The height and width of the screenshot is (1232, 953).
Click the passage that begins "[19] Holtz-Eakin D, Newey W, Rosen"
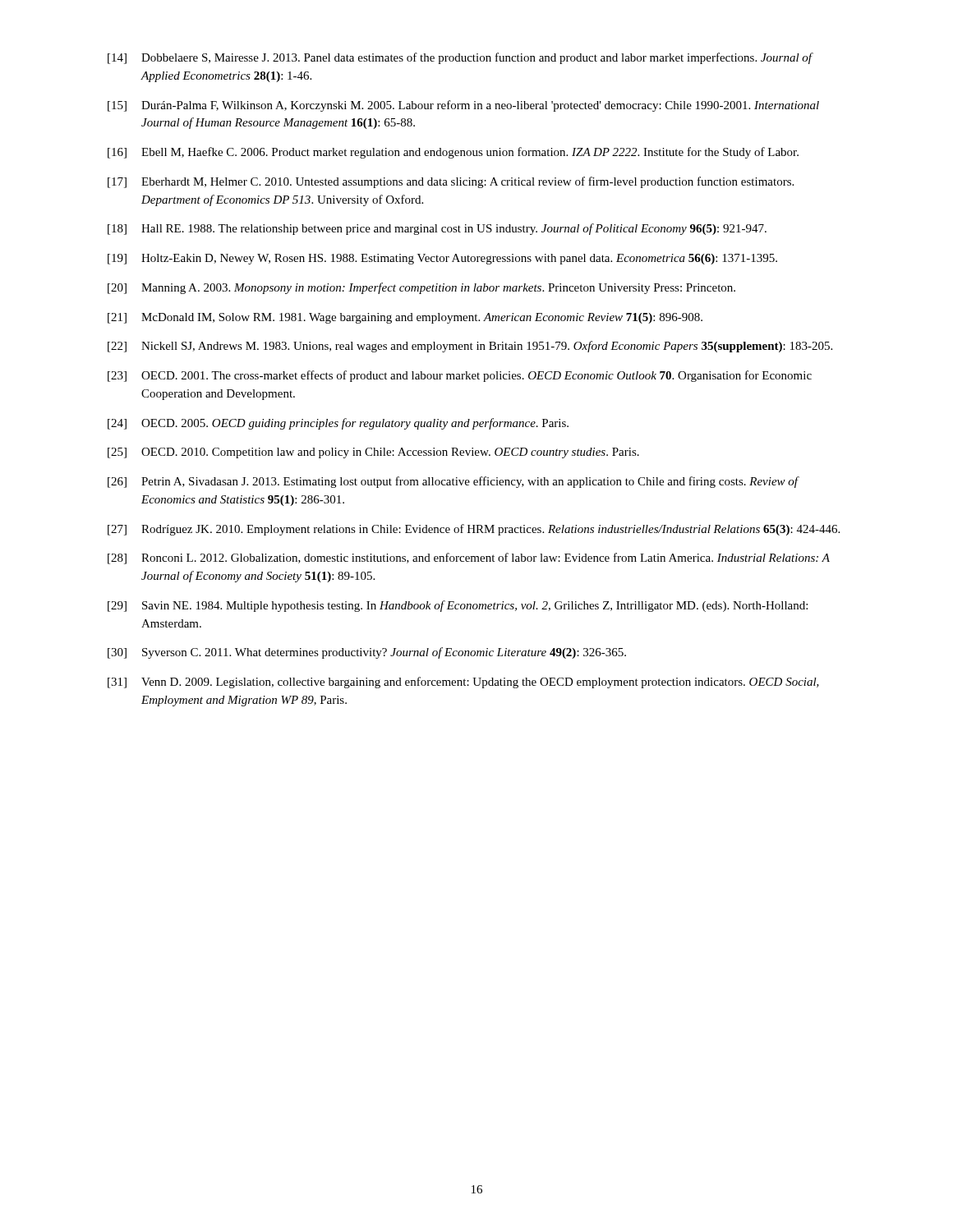[476, 259]
